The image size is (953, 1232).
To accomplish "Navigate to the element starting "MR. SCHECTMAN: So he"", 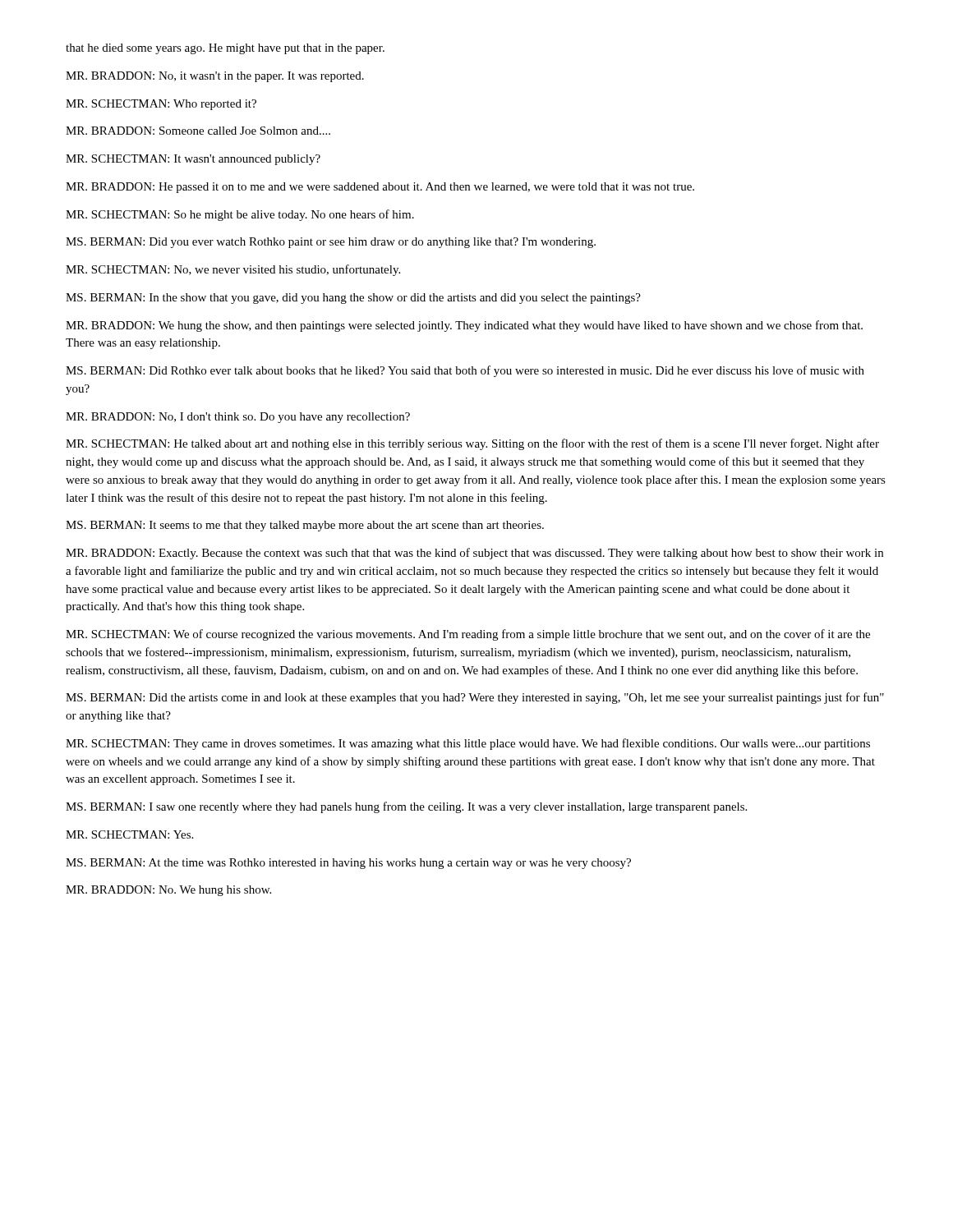I will click(240, 214).
